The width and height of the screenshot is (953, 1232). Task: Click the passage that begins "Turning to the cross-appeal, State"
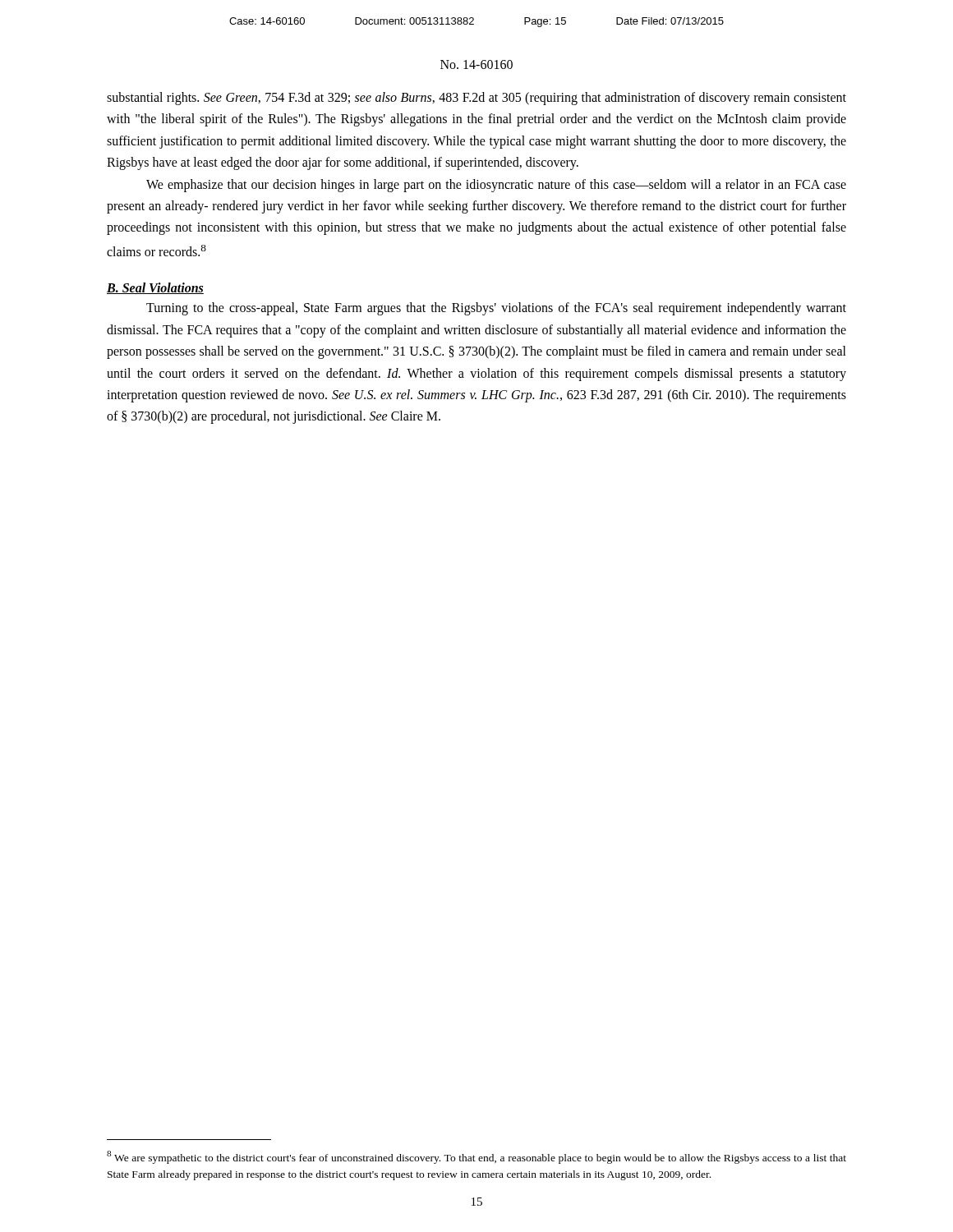(x=476, y=362)
